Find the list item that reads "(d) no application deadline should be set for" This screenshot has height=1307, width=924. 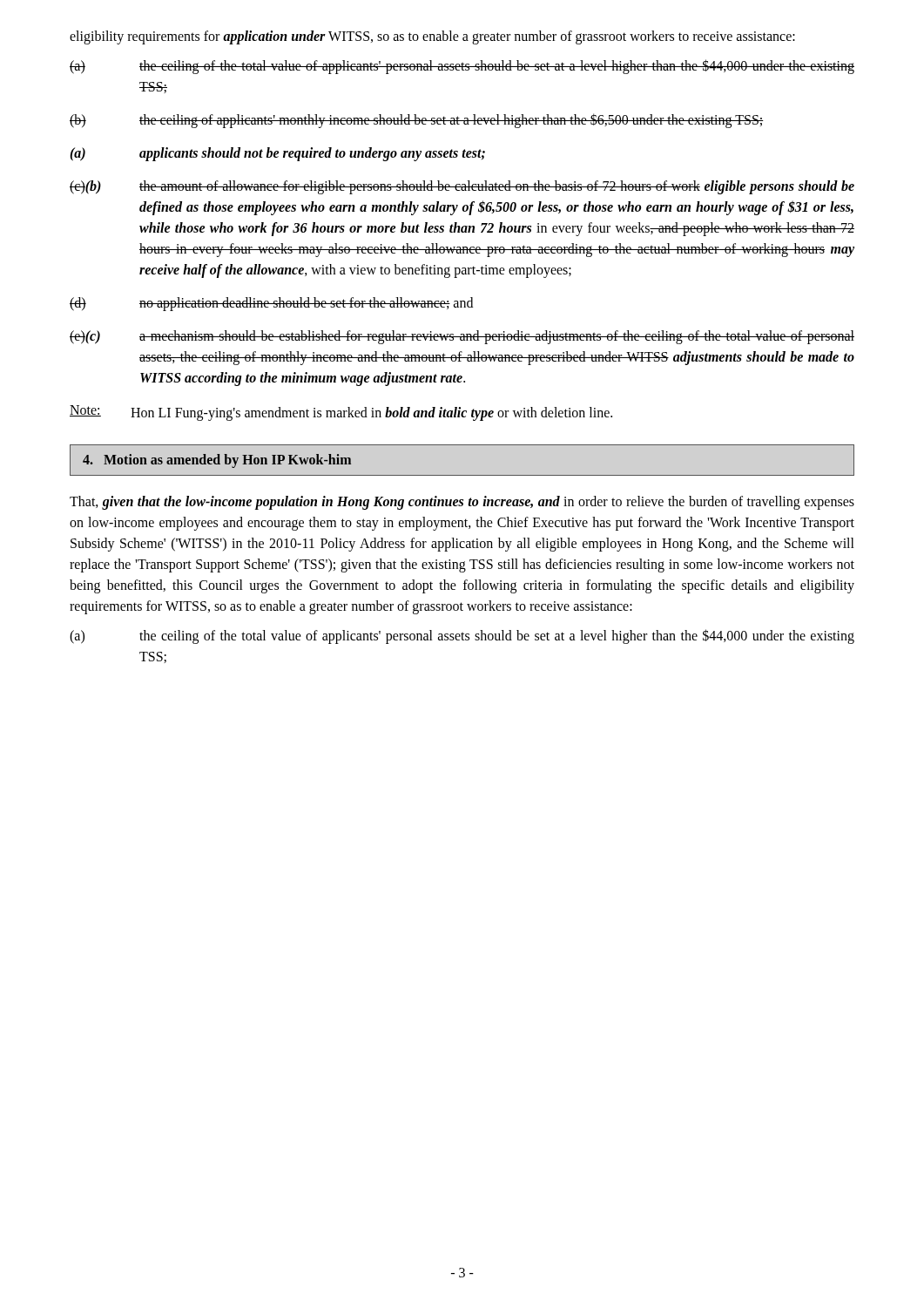pyautogui.click(x=462, y=303)
